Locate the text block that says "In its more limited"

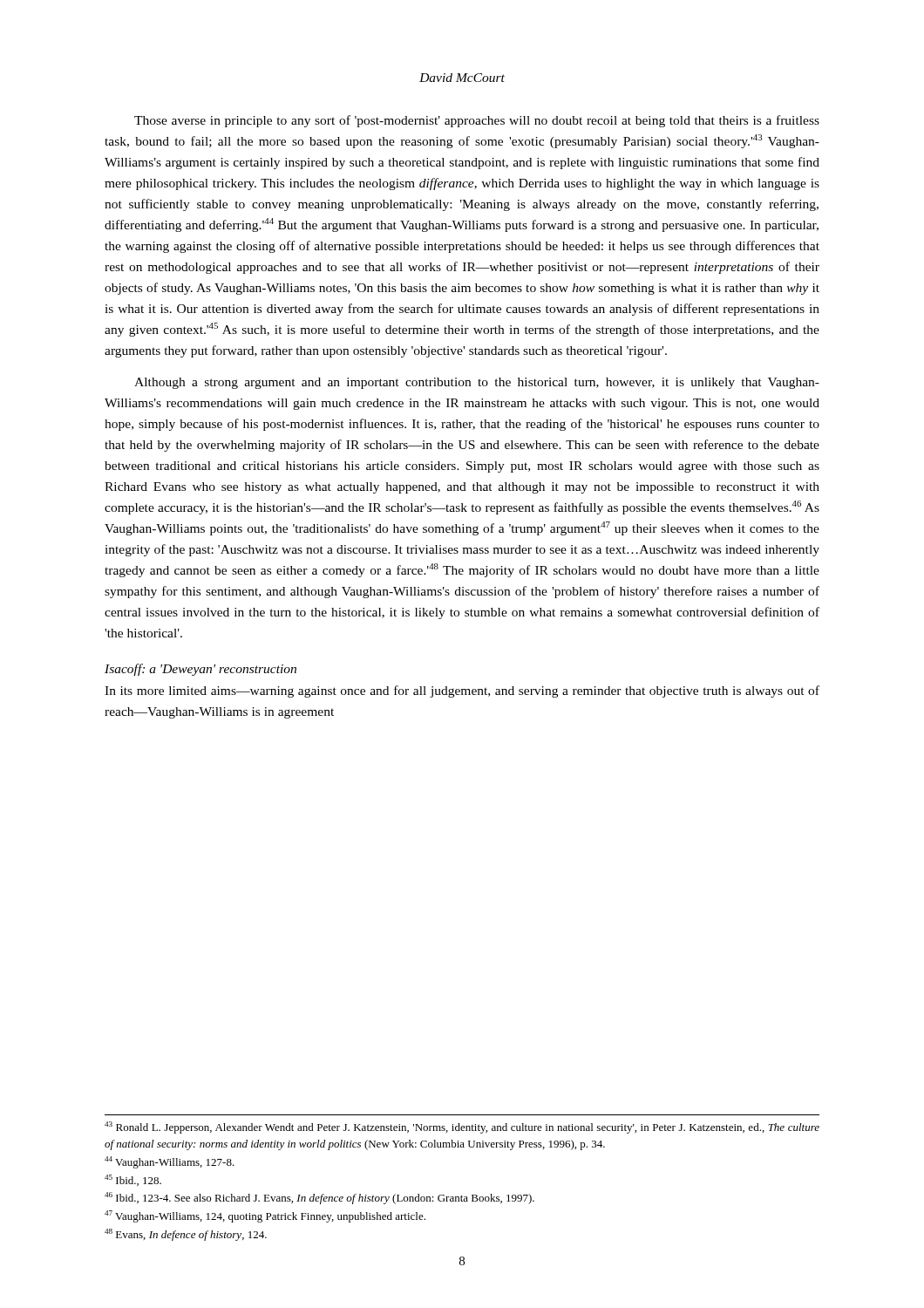[x=462, y=701]
